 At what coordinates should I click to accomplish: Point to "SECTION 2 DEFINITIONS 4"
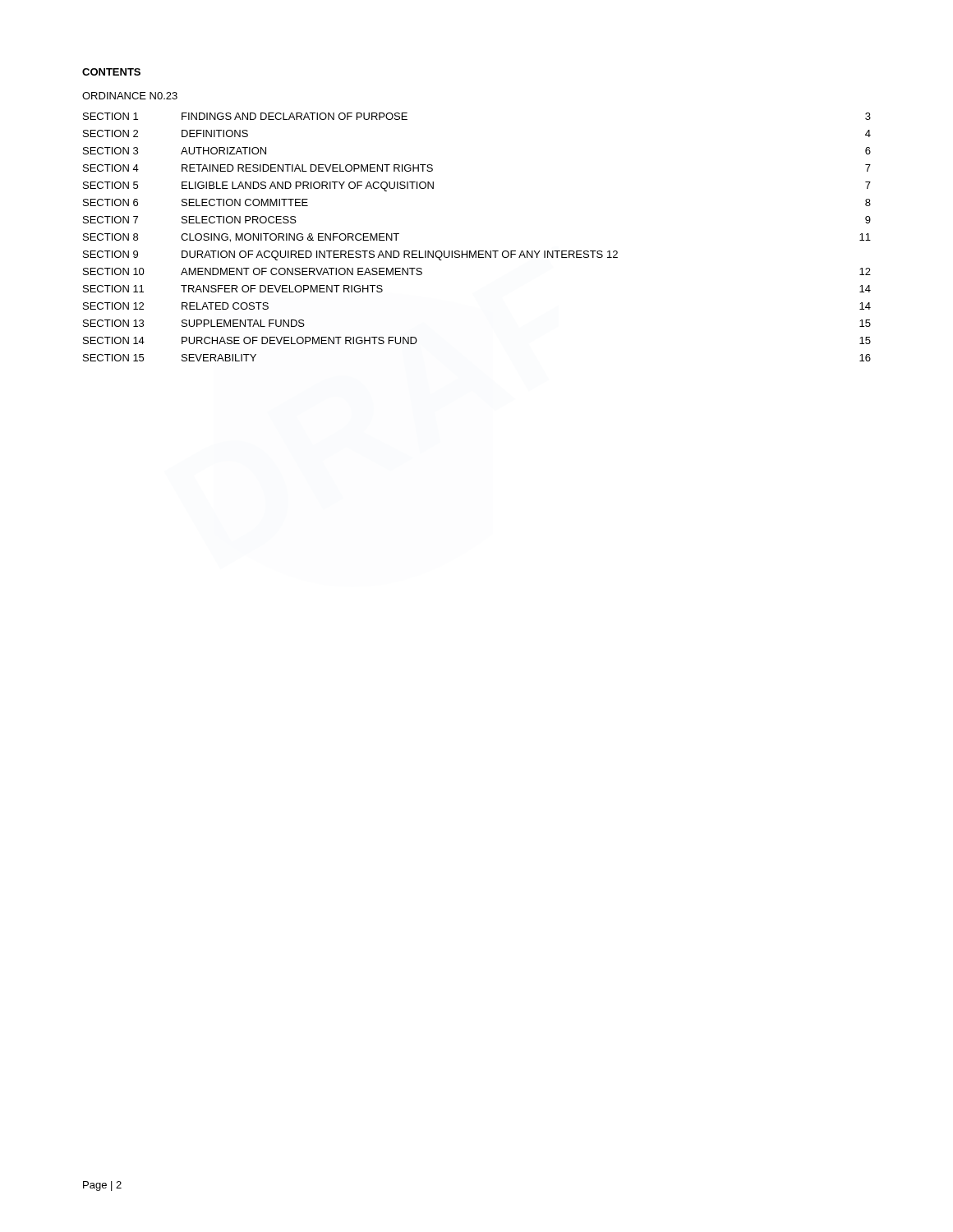[112, 133]
